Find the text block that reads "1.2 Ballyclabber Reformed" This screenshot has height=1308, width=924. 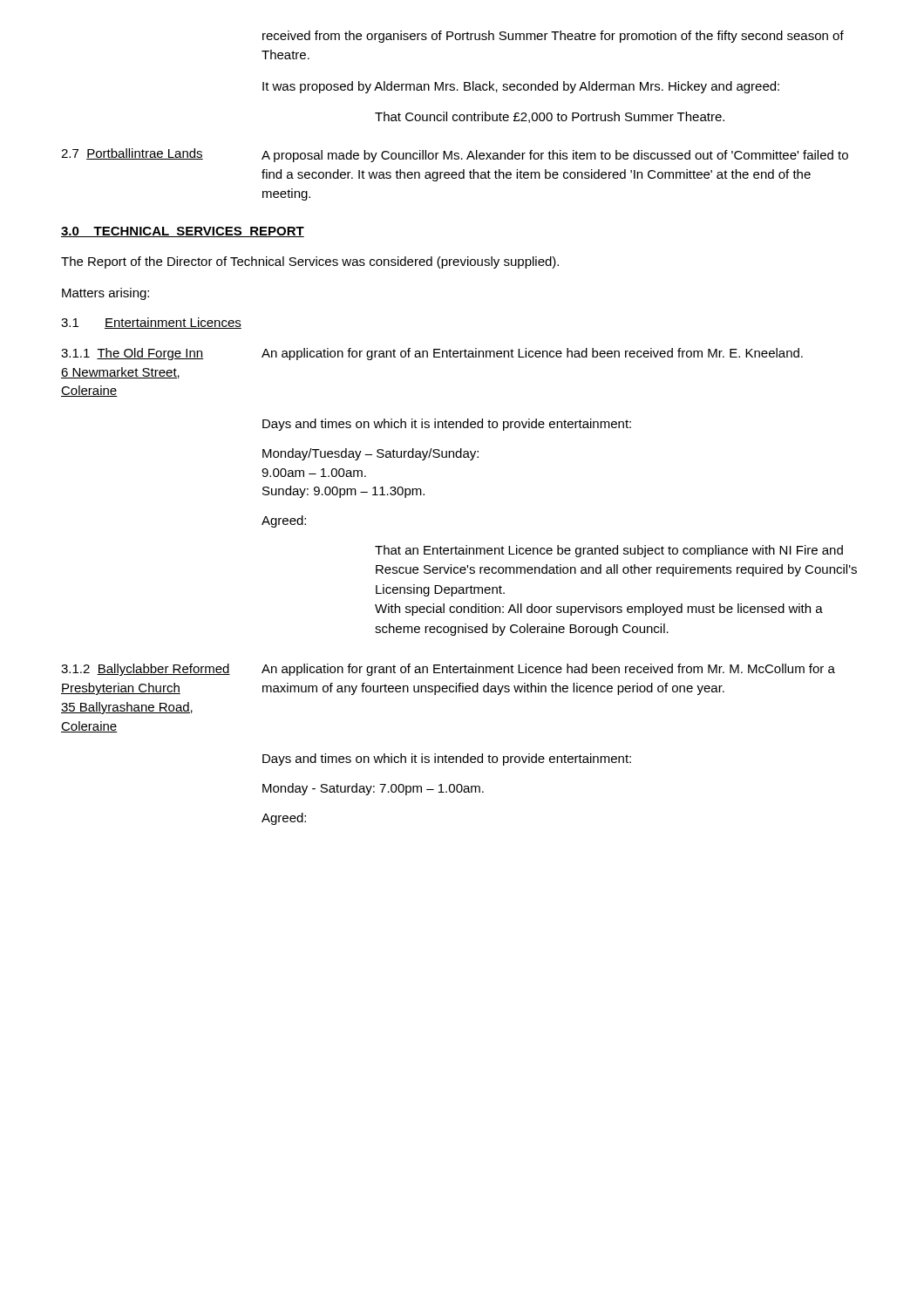[x=145, y=697]
